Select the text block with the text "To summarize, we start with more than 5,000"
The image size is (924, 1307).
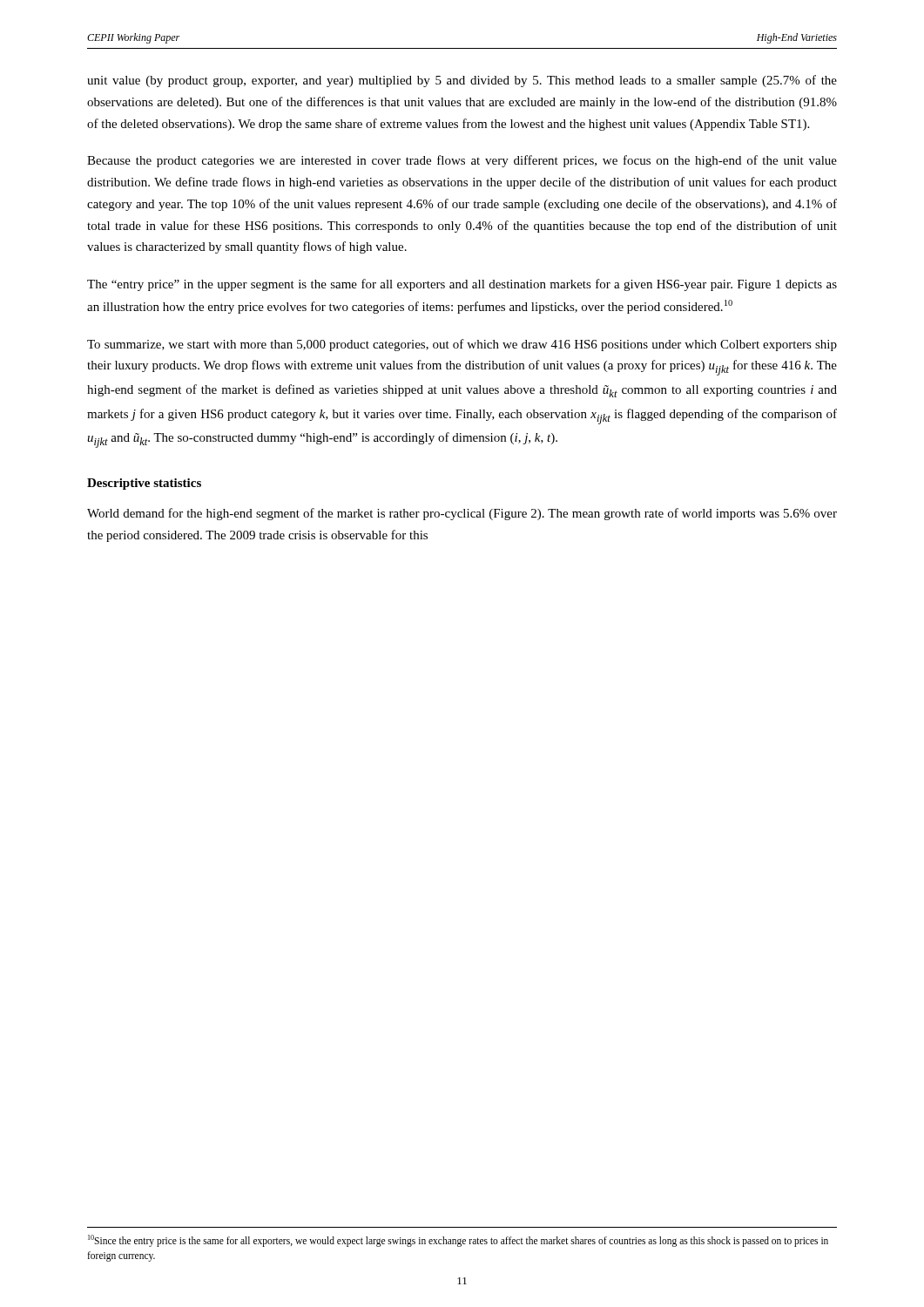462,392
